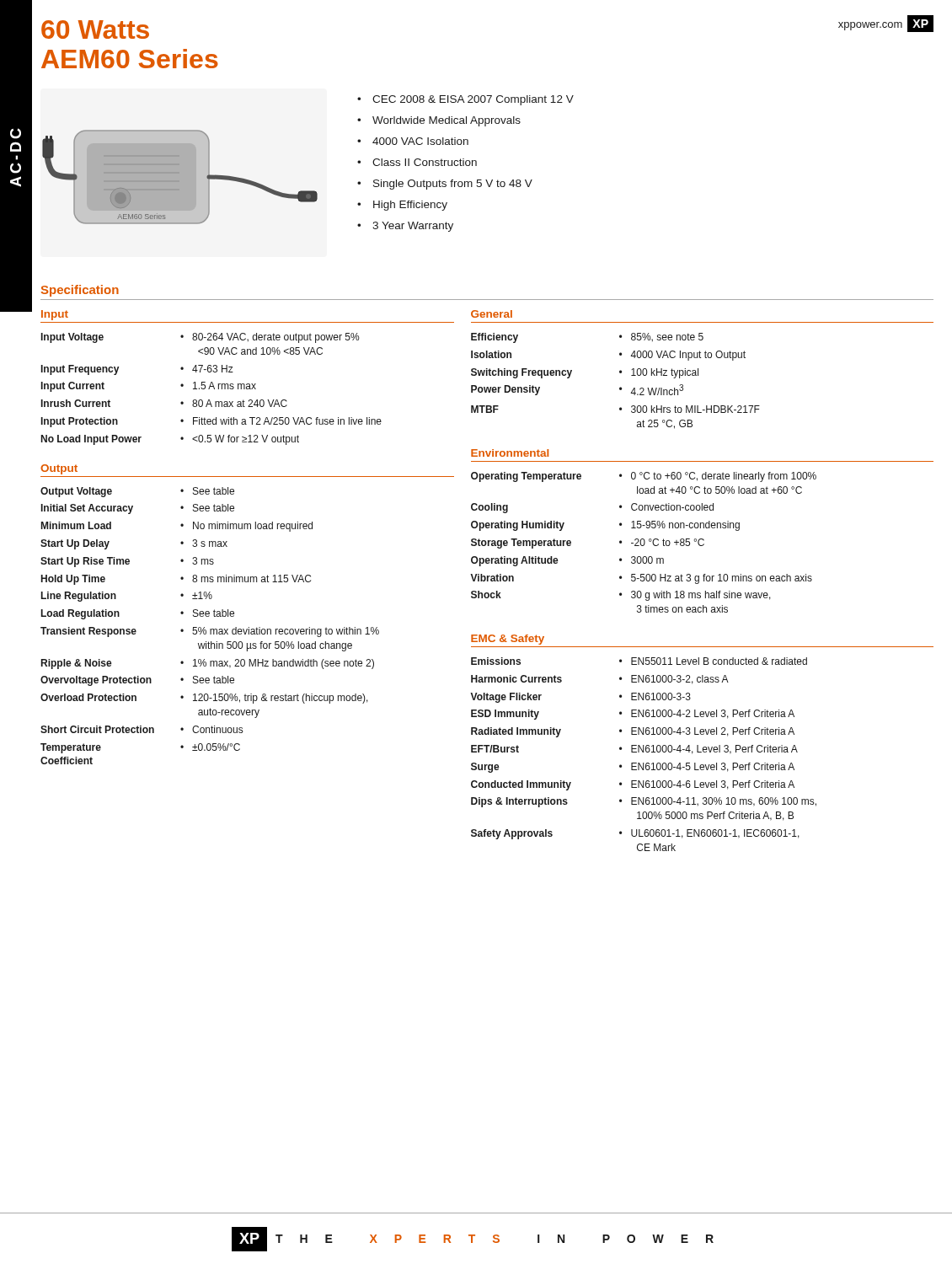The width and height of the screenshot is (952, 1264).
Task: Locate the table with the text "EN61000-4-5 Level 3, Perf"
Action: pyautogui.click(x=702, y=755)
